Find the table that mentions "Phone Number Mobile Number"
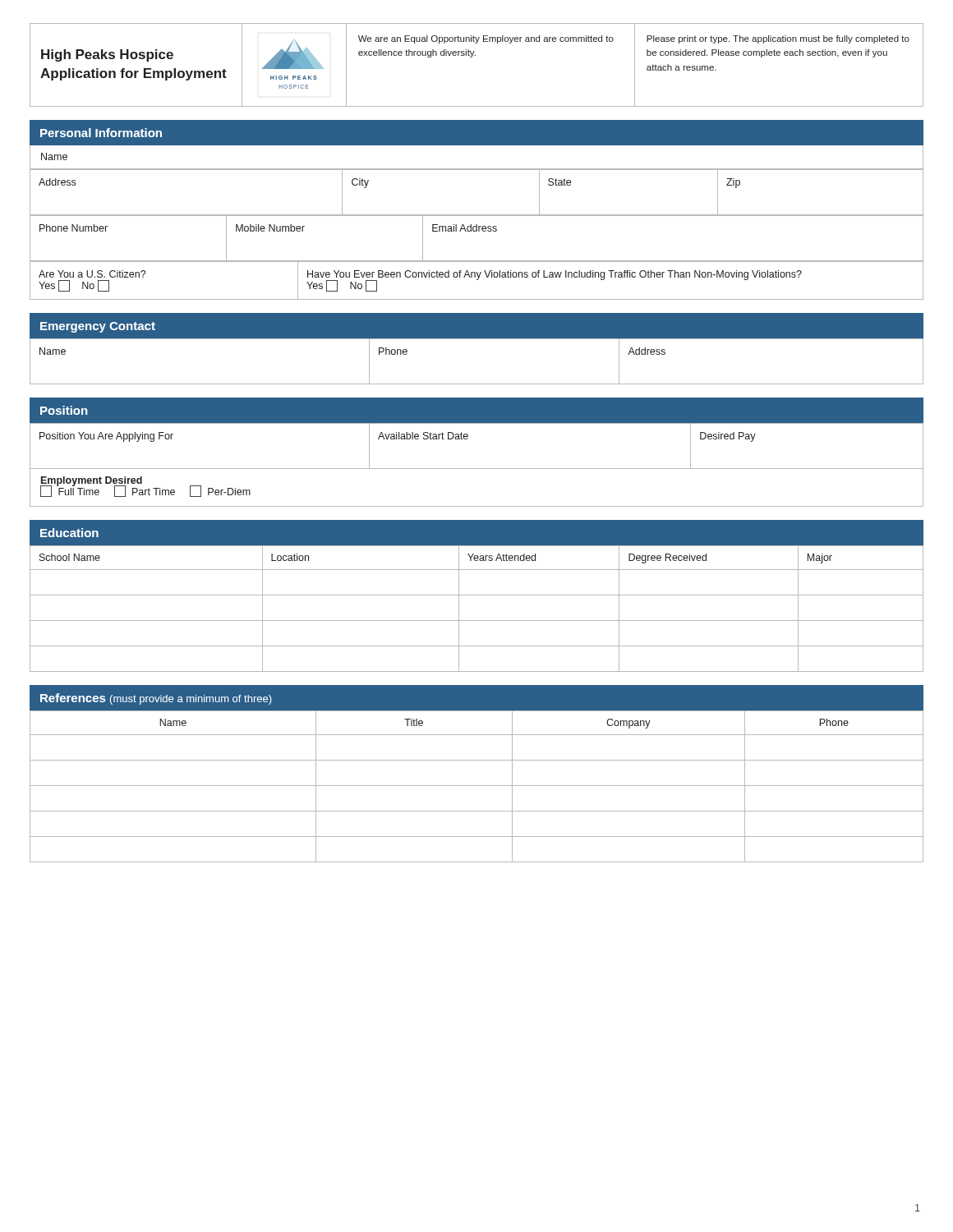Viewport: 953px width, 1232px height. (x=476, y=238)
